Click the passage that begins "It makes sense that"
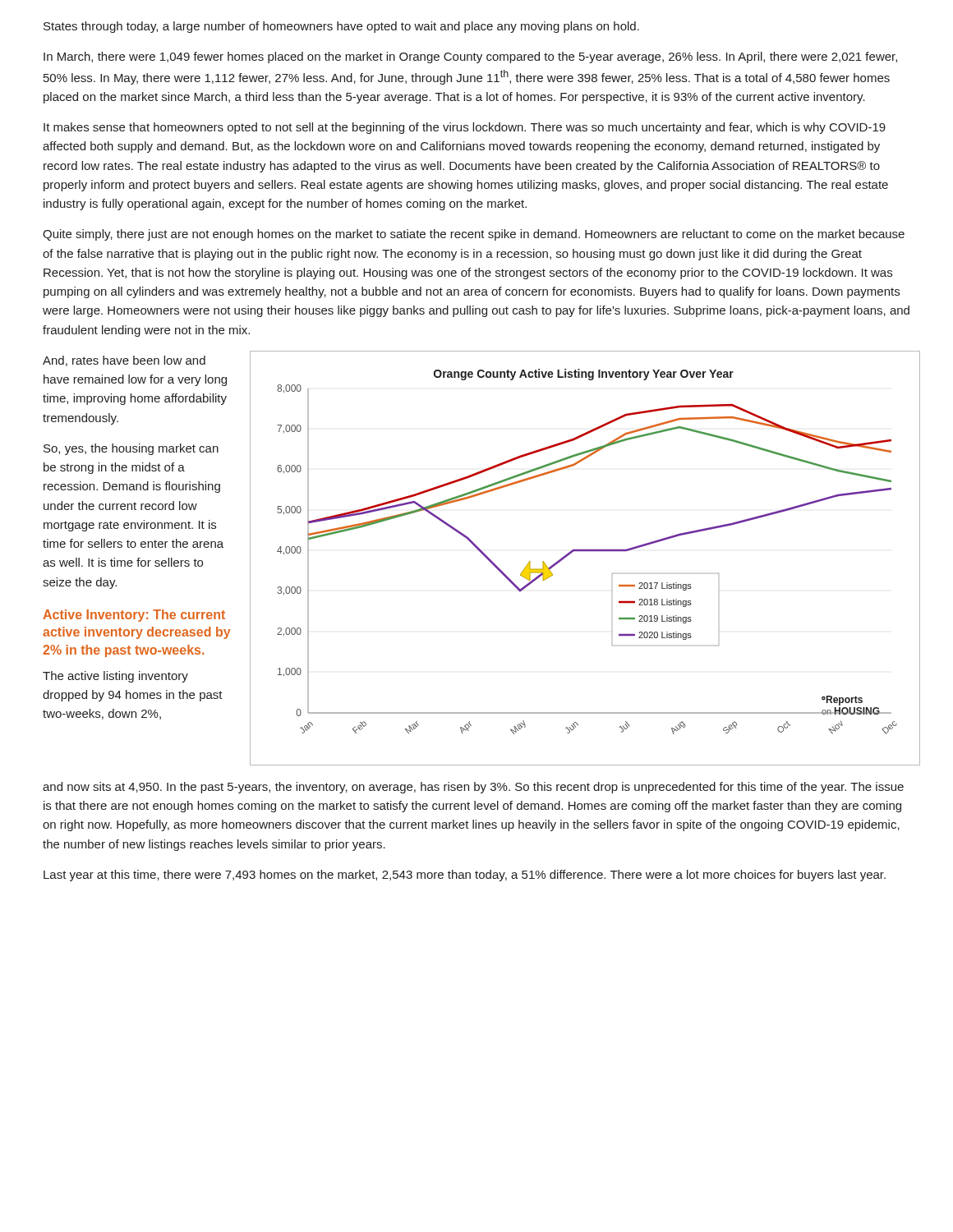The image size is (953, 1232). (x=466, y=165)
